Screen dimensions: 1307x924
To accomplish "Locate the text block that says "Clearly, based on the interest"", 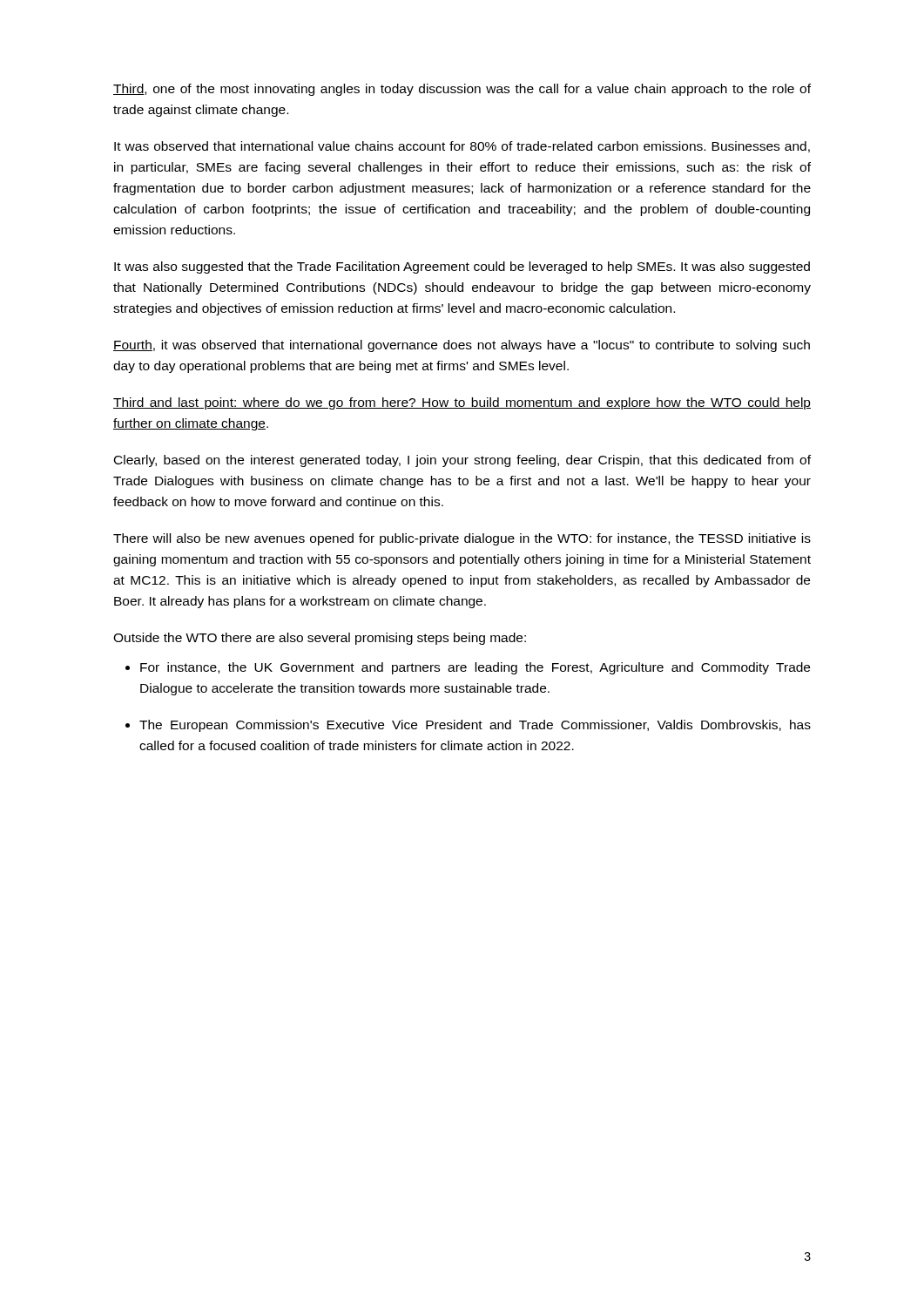I will click(462, 481).
